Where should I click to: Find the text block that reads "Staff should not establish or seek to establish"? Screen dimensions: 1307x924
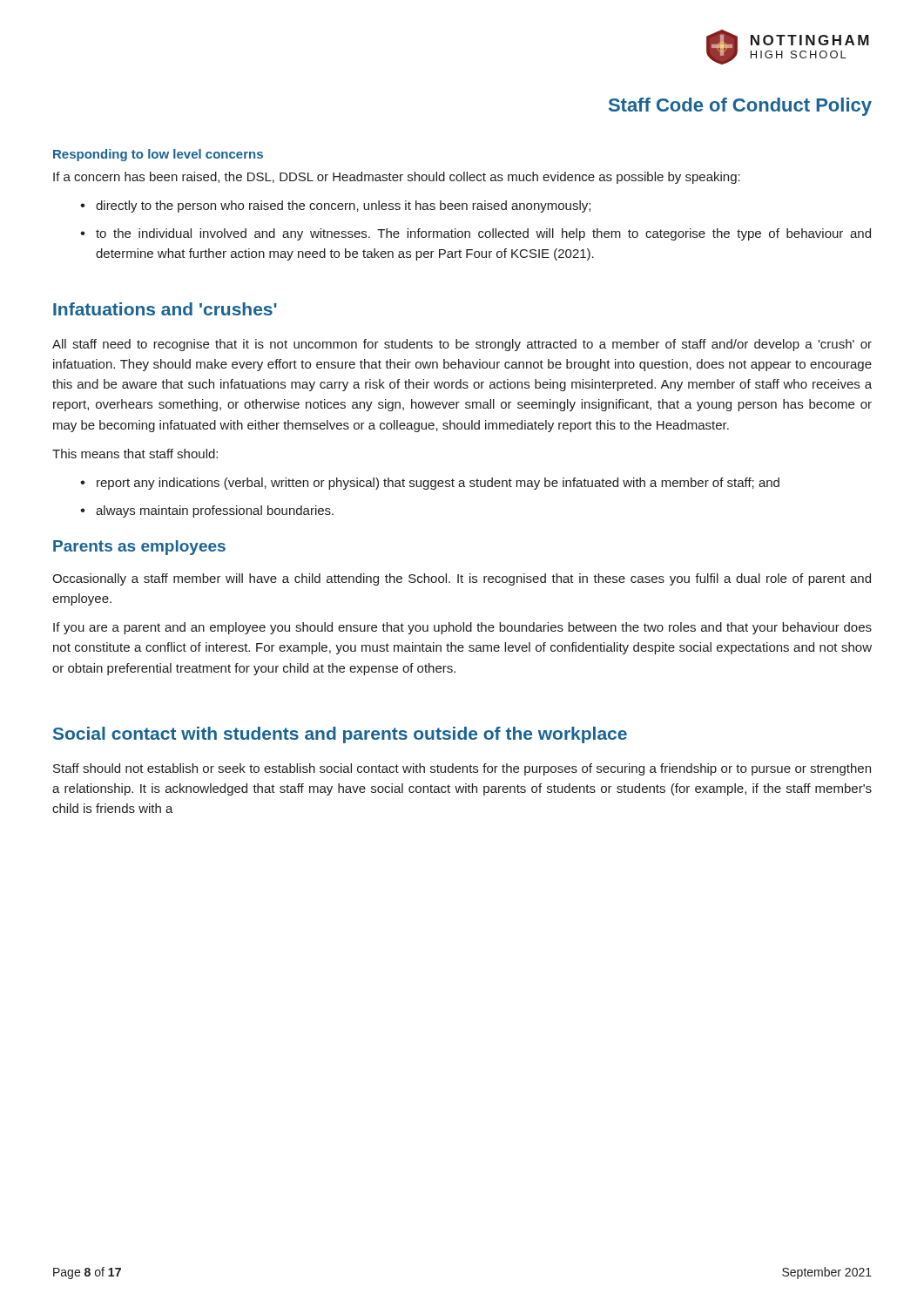[x=462, y=788]
